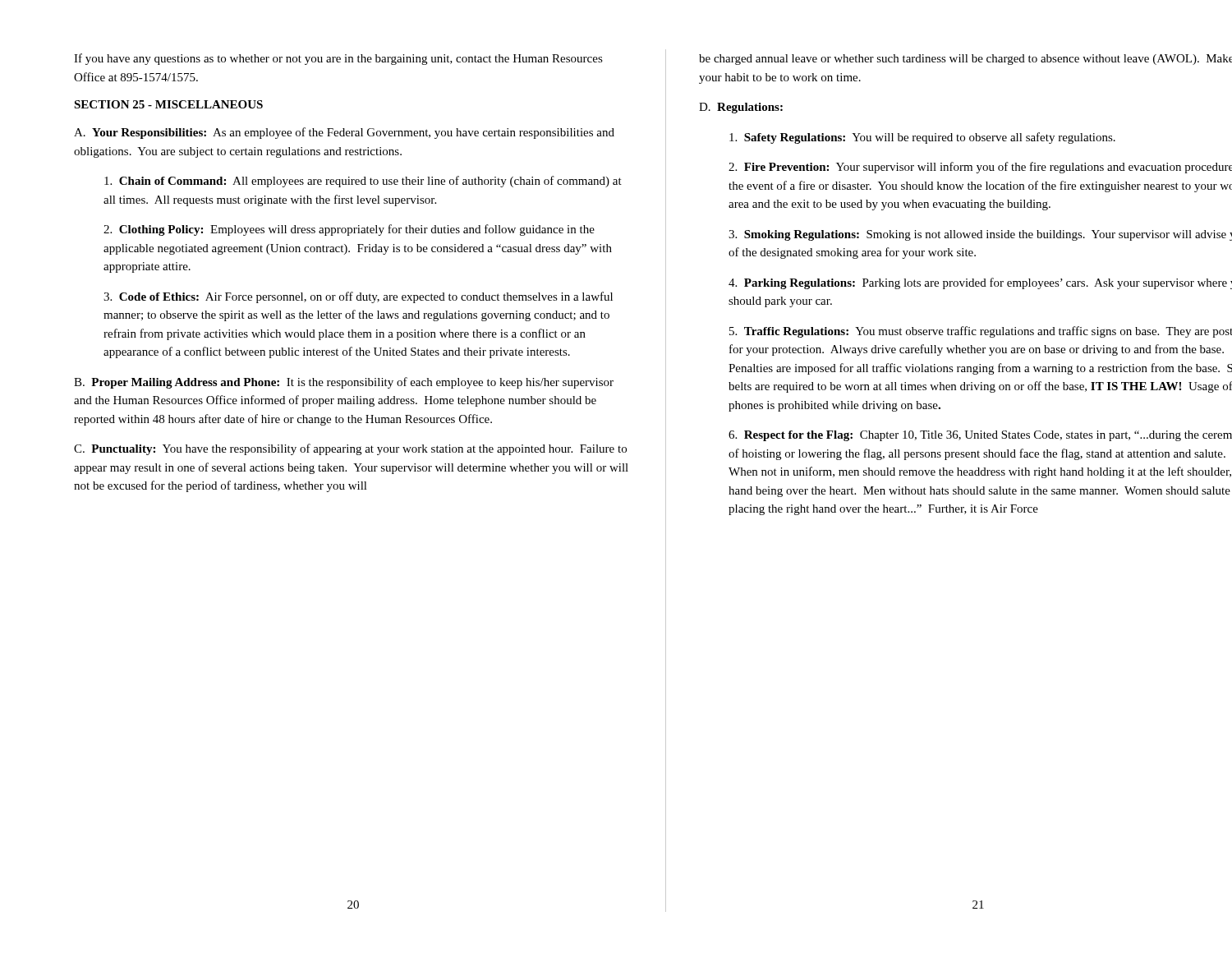
Task: Click on the text starting "Respect for the Flag: Chapter 10, Title 36,"
Action: coord(980,472)
